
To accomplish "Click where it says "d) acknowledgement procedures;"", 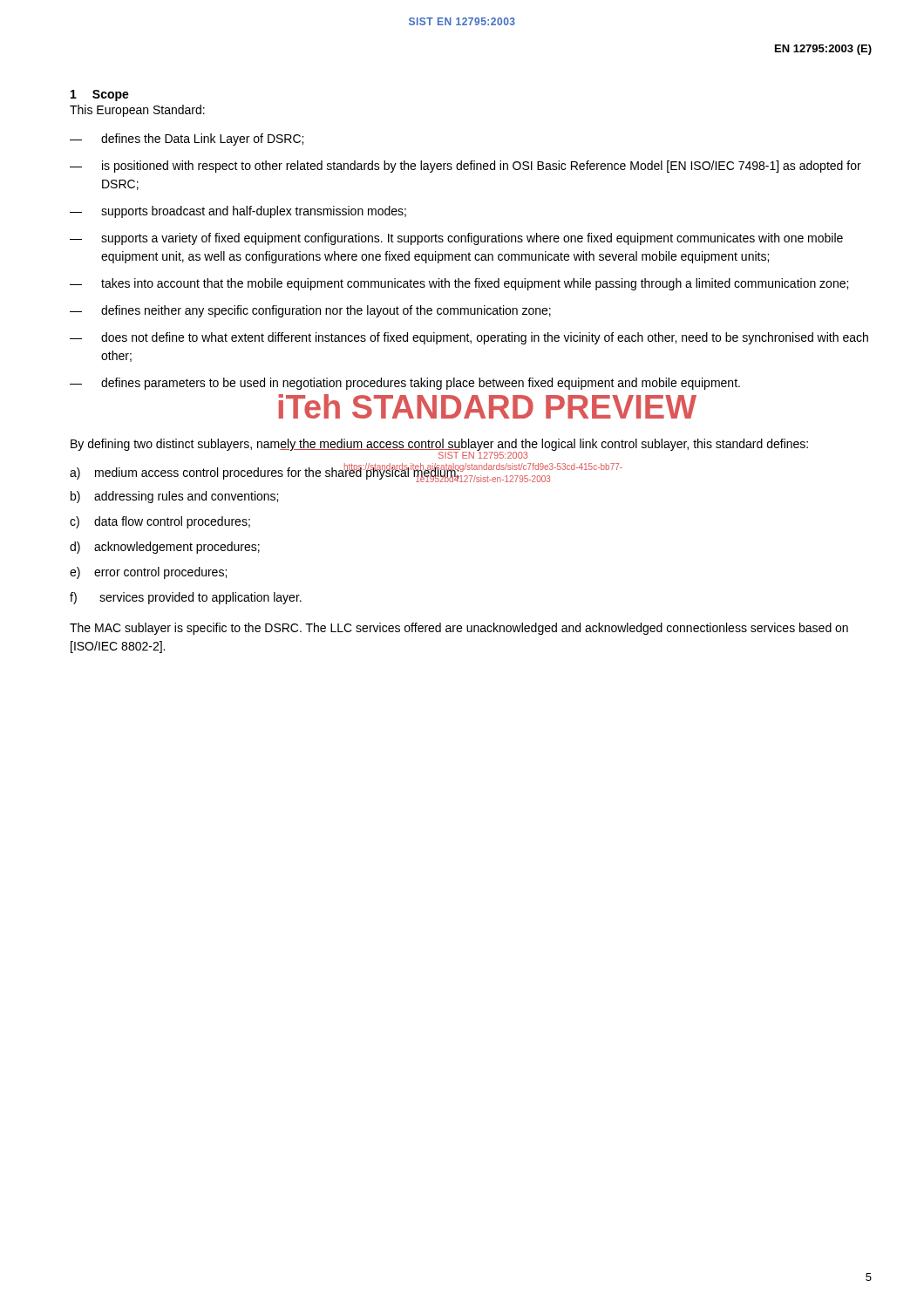I will click(x=165, y=548).
